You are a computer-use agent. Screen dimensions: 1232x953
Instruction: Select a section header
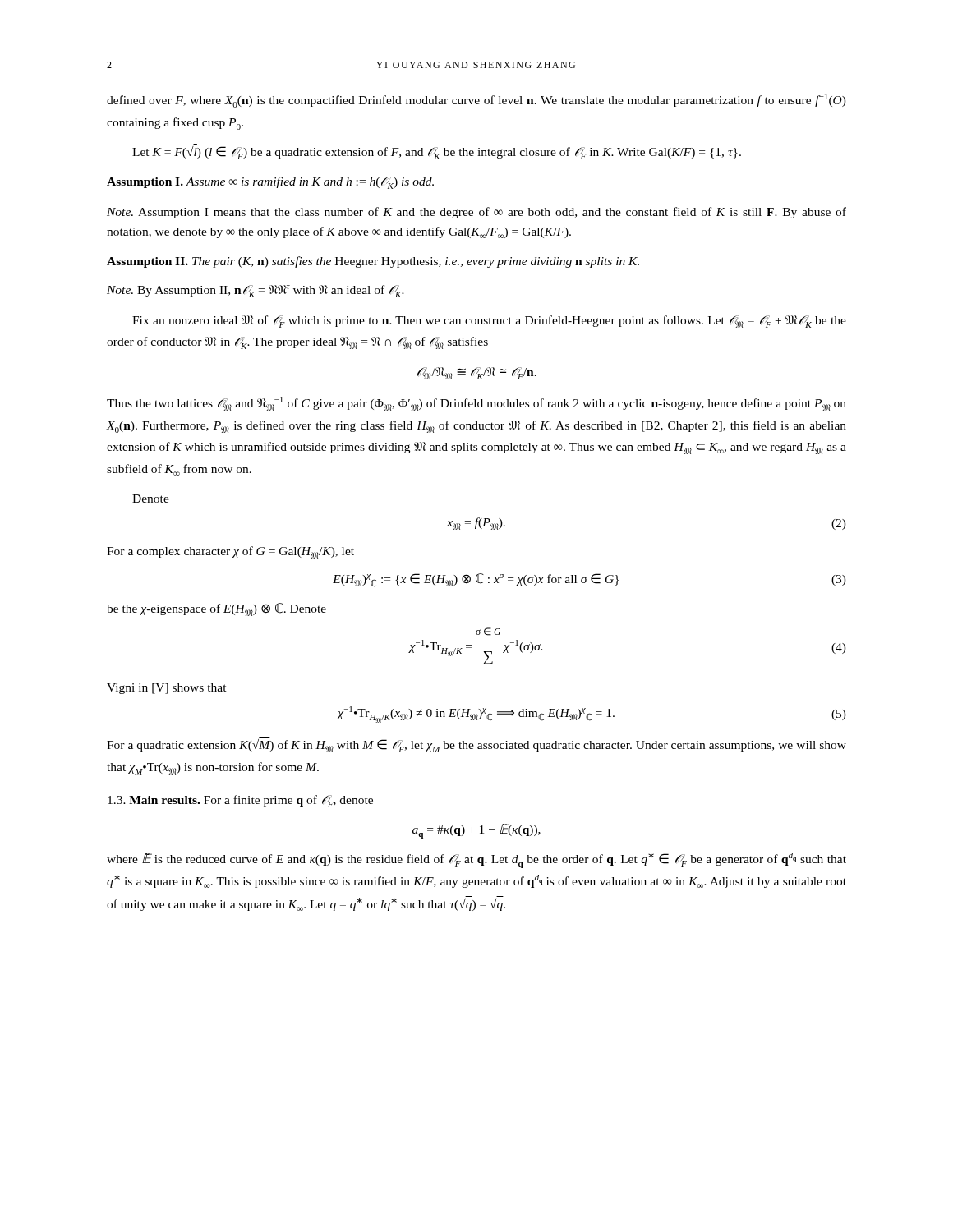tap(240, 801)
